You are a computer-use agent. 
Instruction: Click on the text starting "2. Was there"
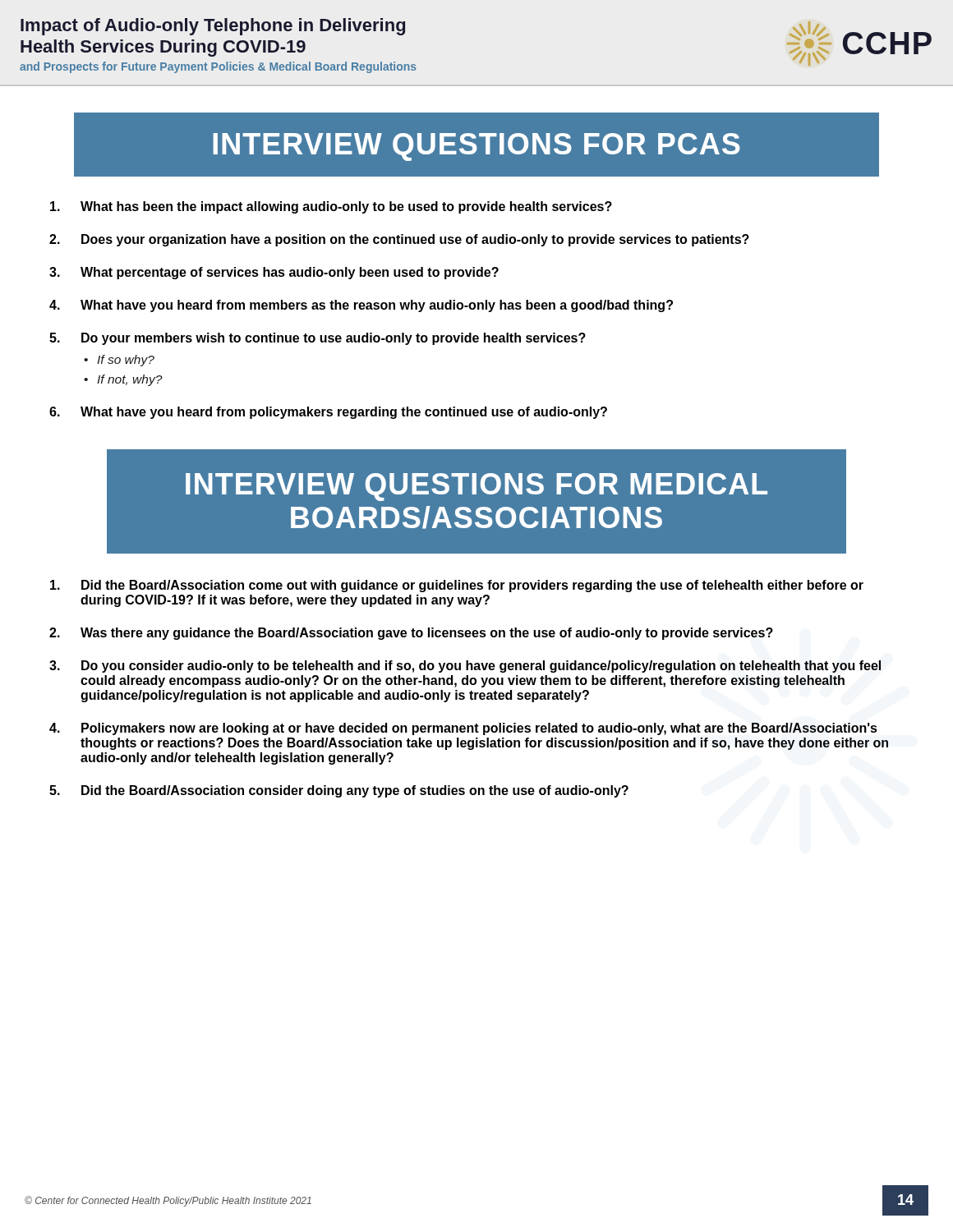pos(476,633)
